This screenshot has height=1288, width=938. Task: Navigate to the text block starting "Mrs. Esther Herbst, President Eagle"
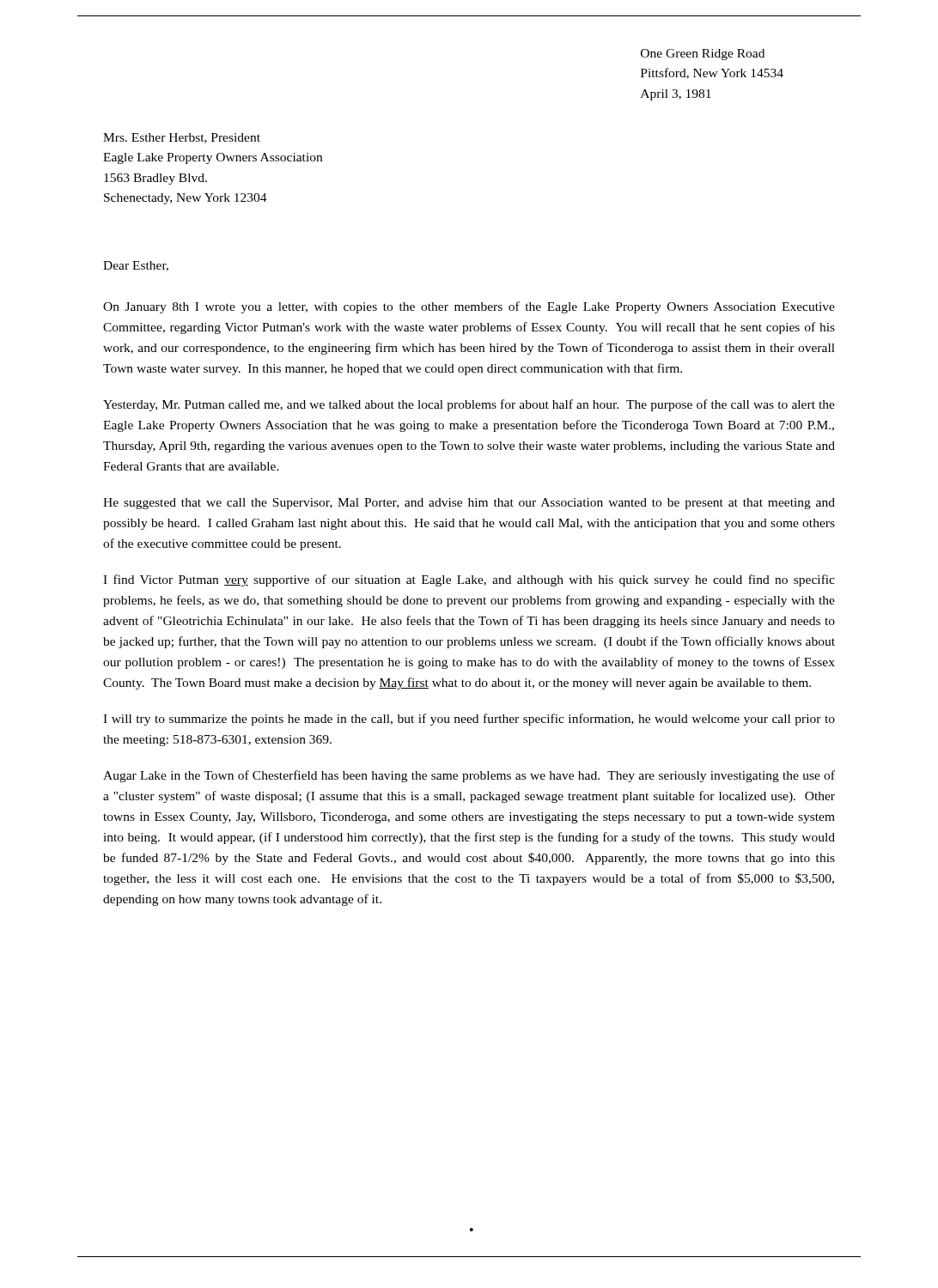[213, 167]
